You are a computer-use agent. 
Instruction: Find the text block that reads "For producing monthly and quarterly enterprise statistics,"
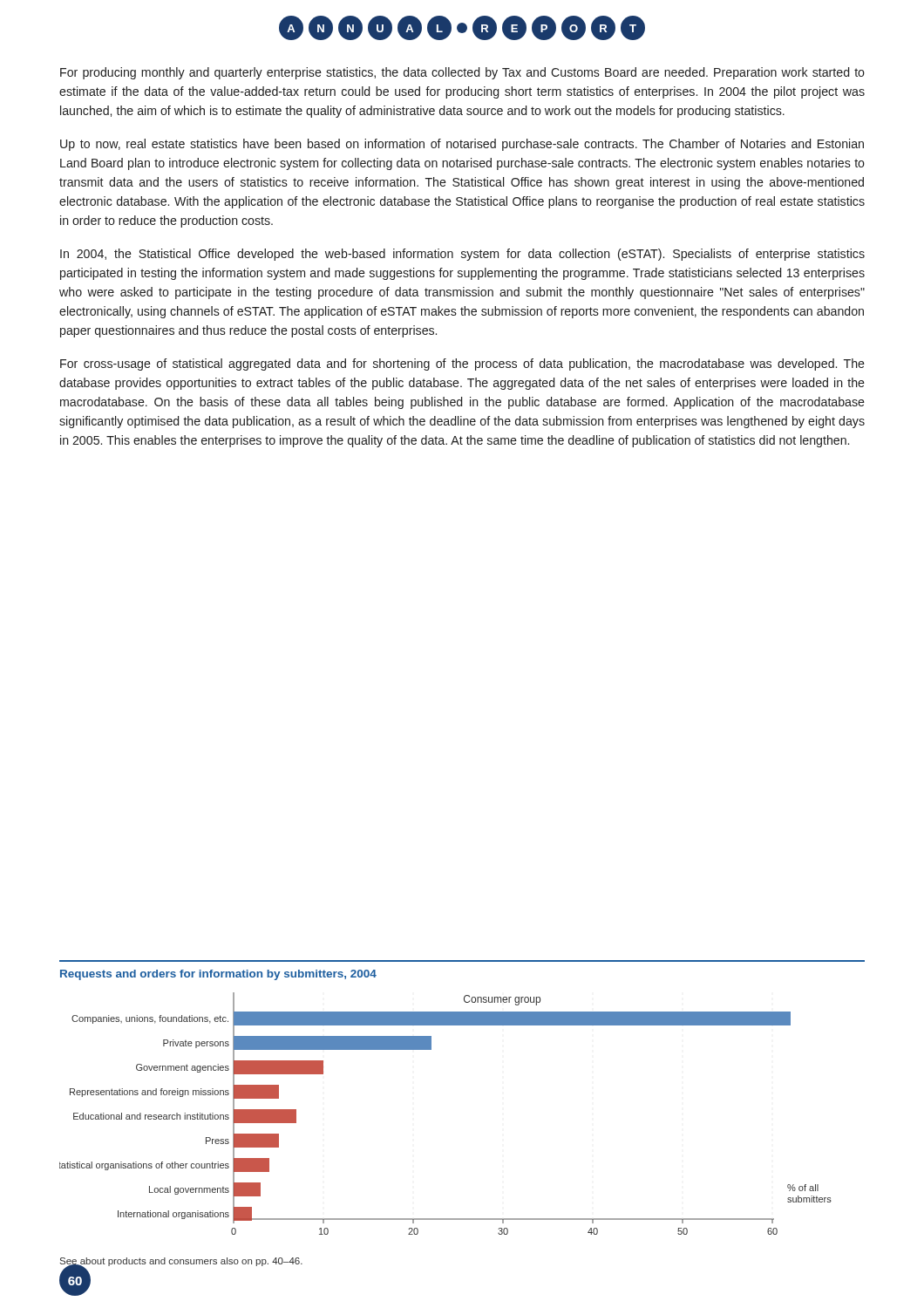(462, 92)
